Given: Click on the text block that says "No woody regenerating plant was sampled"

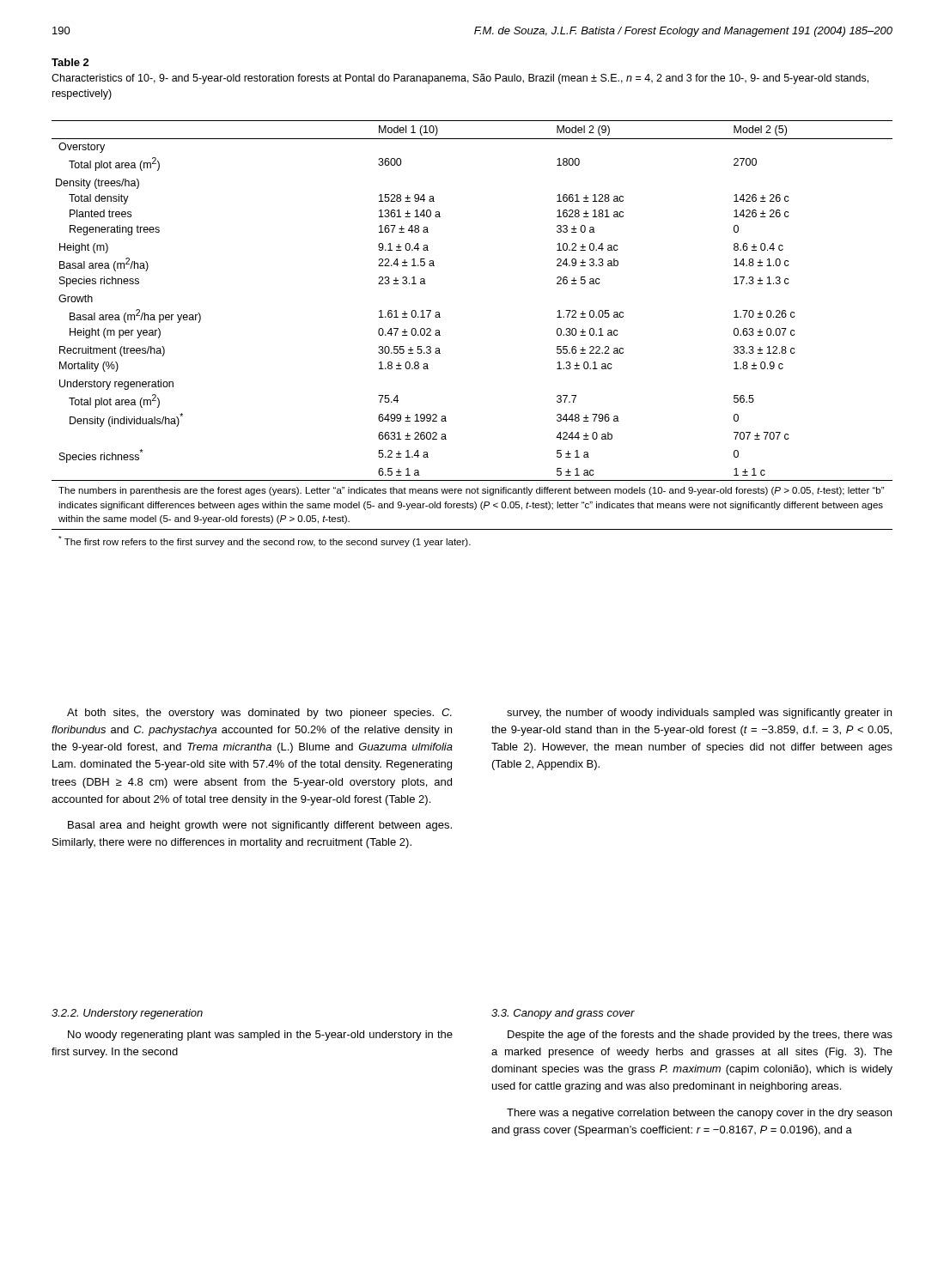Looking at the screenshot, I should [x=252, y=1043].
